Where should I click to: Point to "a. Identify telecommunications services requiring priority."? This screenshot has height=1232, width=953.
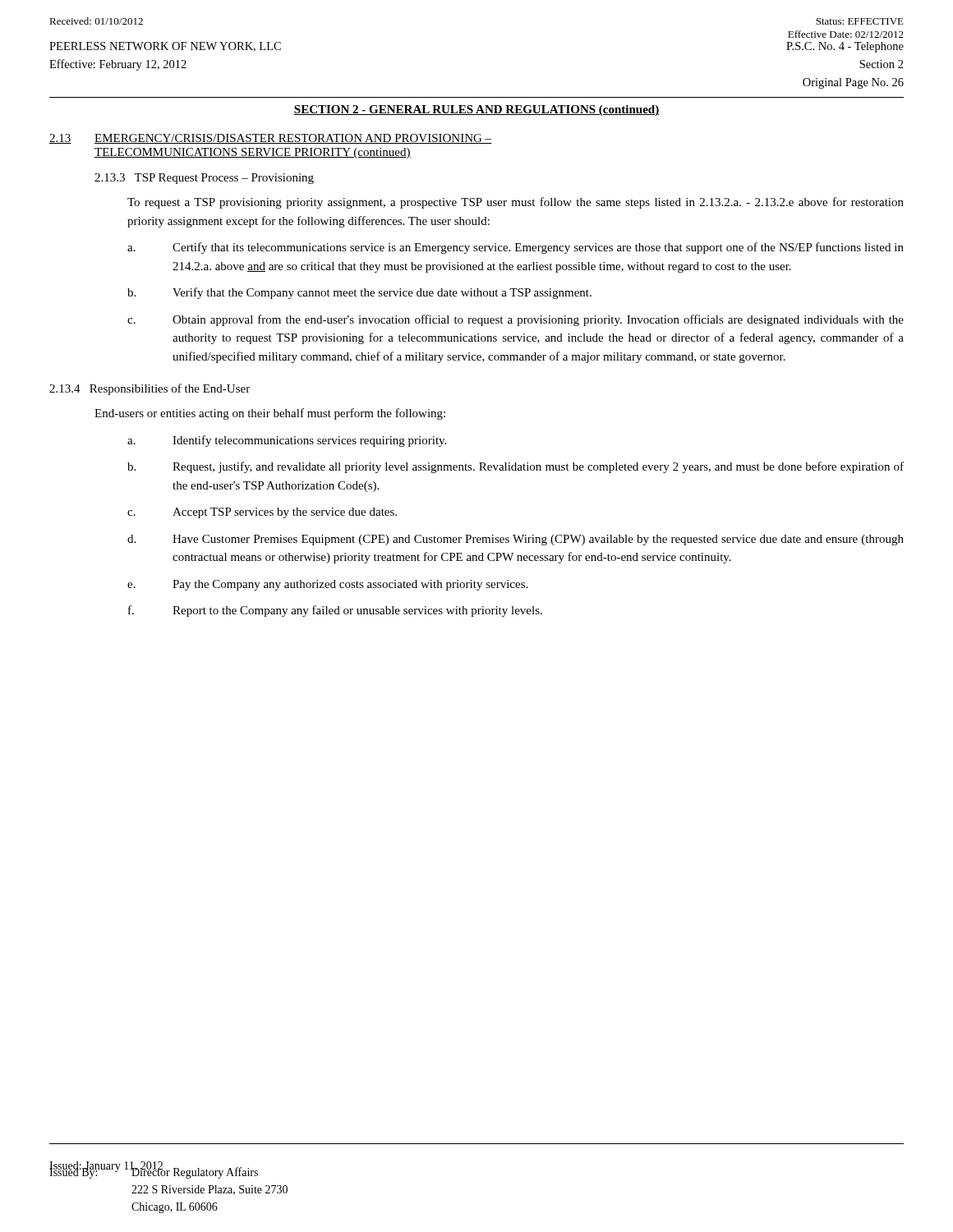pos(287,441)
